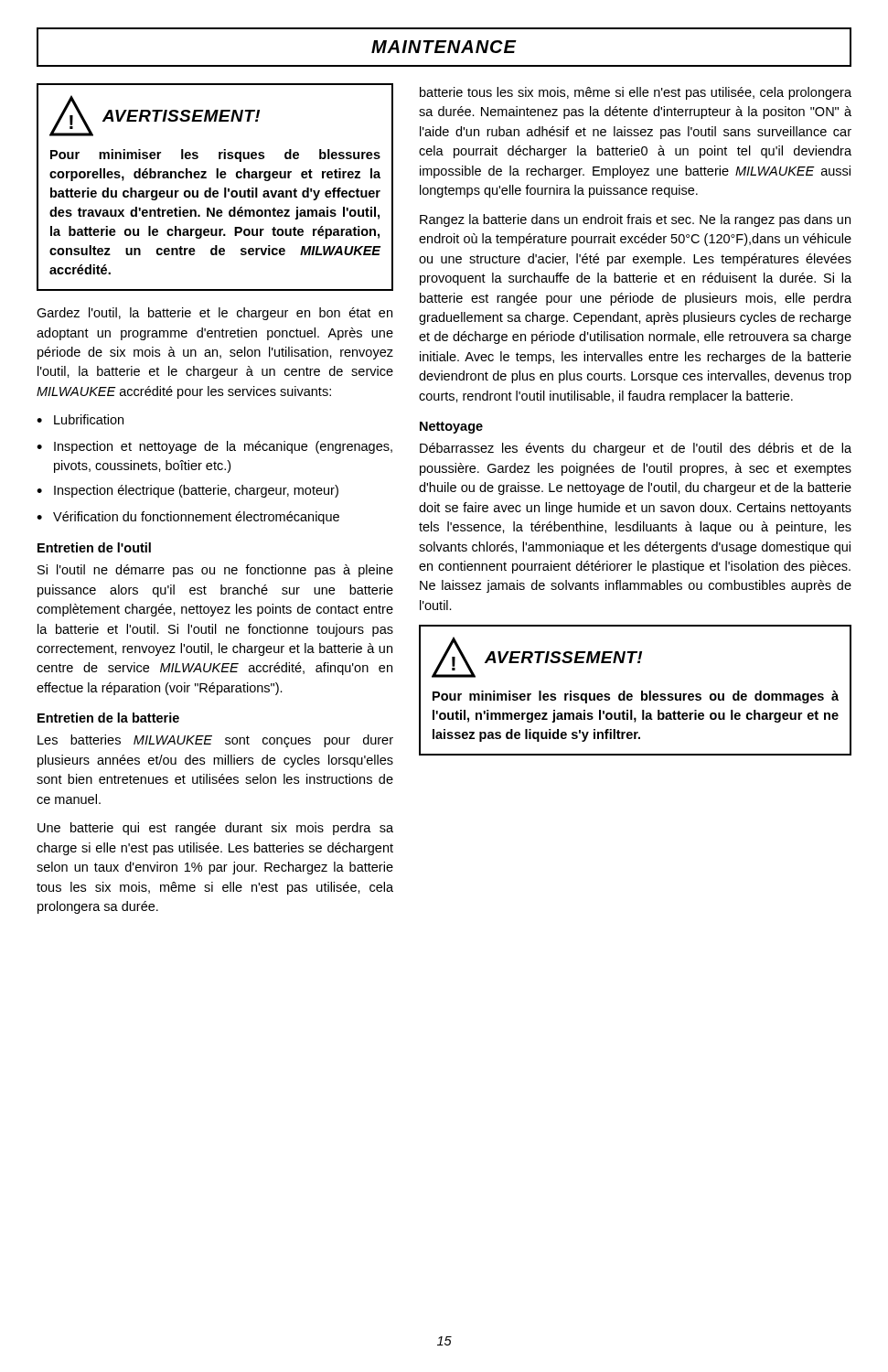Click on the text block containing "Gardez l'outil, la batterie et le chargeur"
The height and width of the screenshot is (1372, 888).
pos(215,352)
